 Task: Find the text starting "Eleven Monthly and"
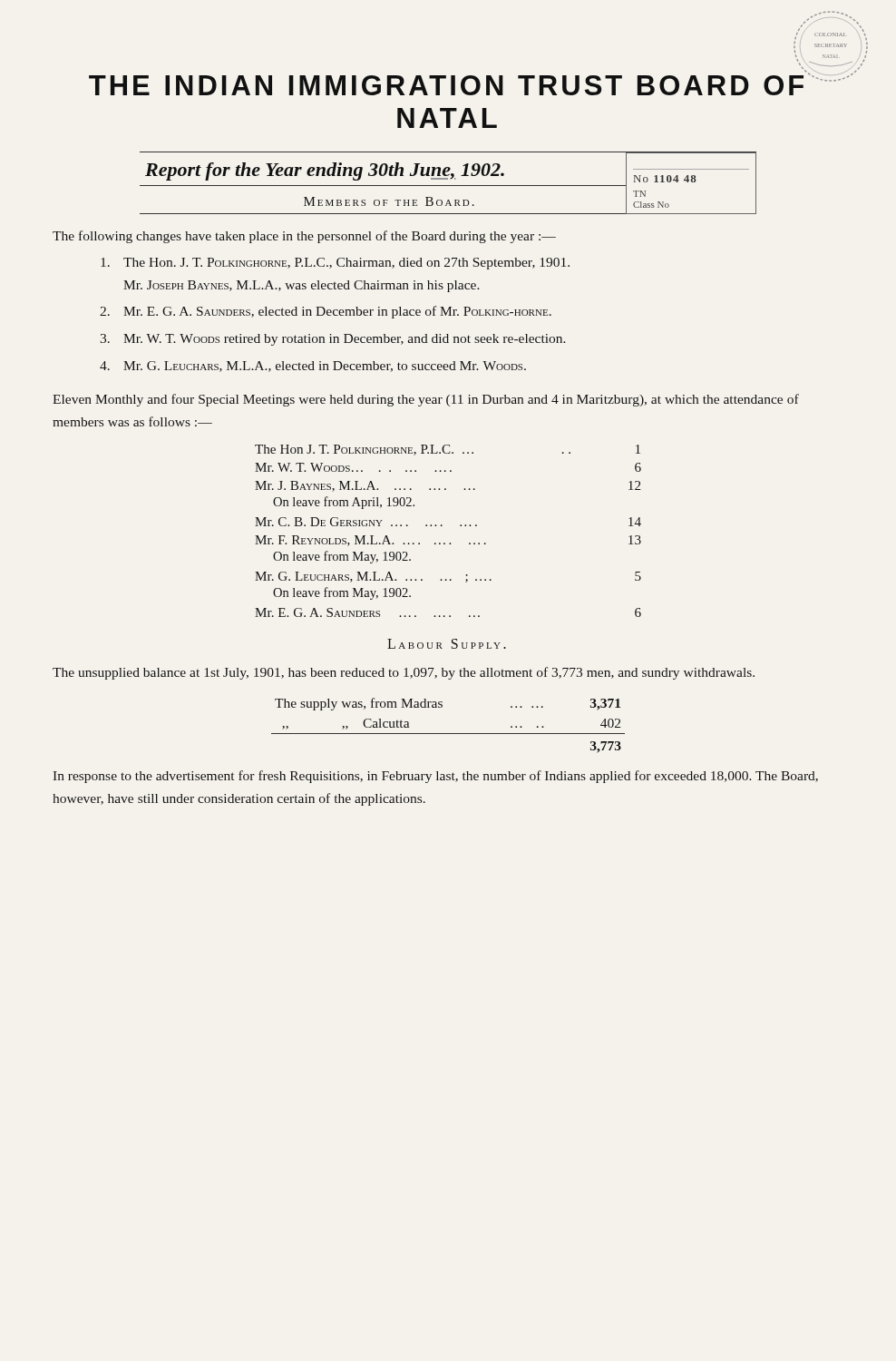[x=426, y=410]
